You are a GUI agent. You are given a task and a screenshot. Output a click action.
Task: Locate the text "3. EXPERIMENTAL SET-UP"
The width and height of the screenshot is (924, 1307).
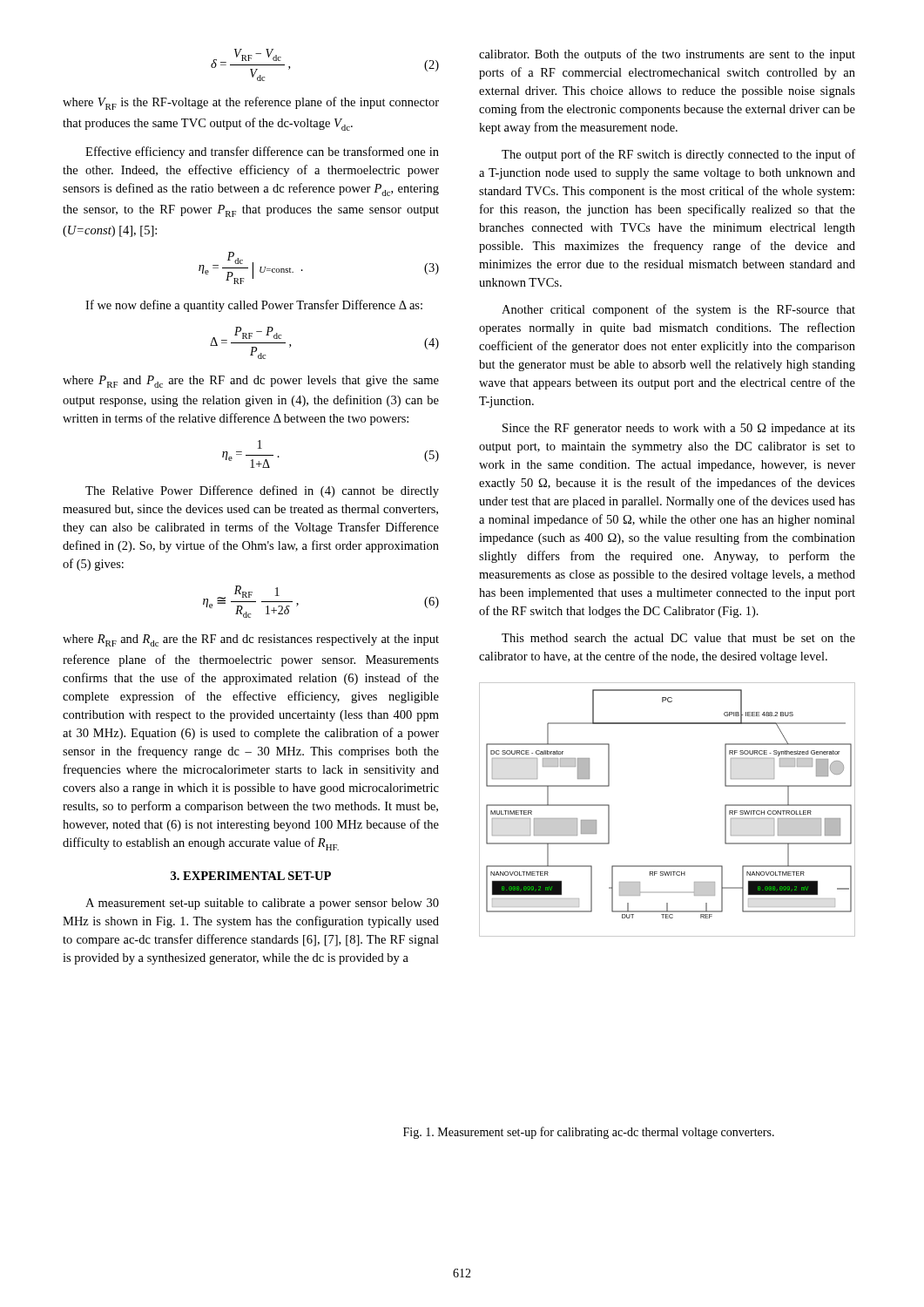(251, 875)
